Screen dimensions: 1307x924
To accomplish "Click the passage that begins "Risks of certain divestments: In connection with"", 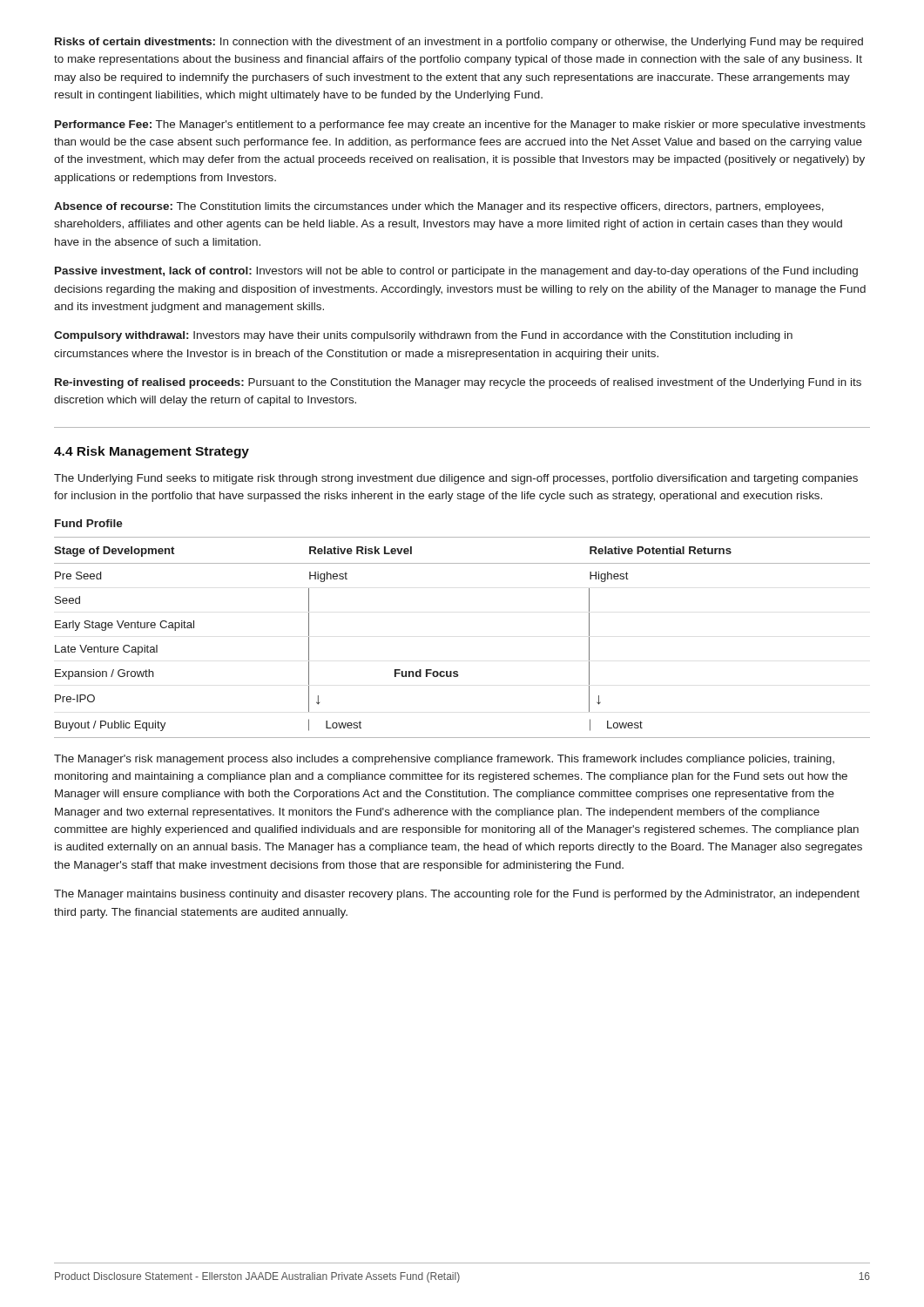I will (459, 68).
